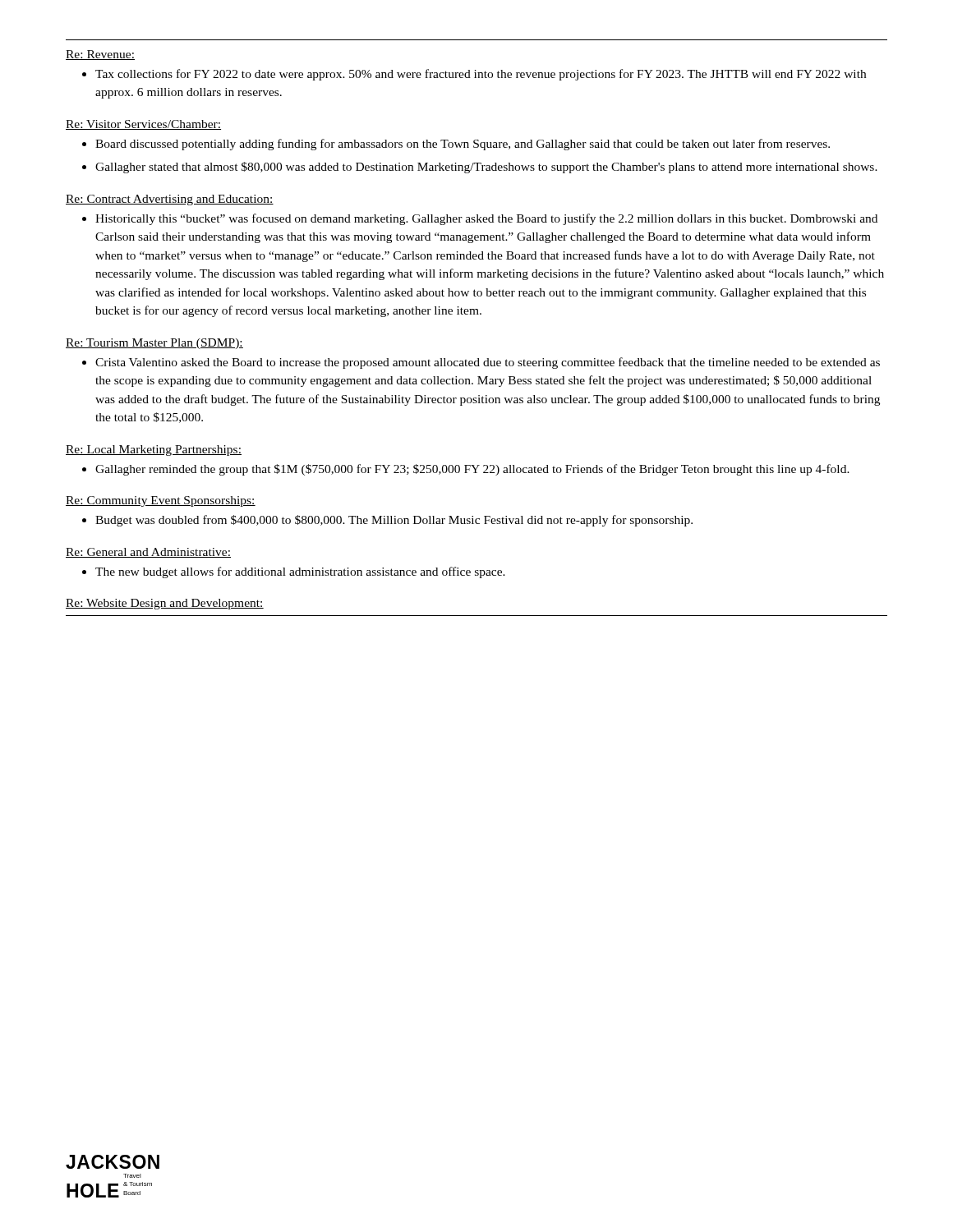Screen dimensions: 1232x953
Task: Locate the logo
Action: point(113,1177)
